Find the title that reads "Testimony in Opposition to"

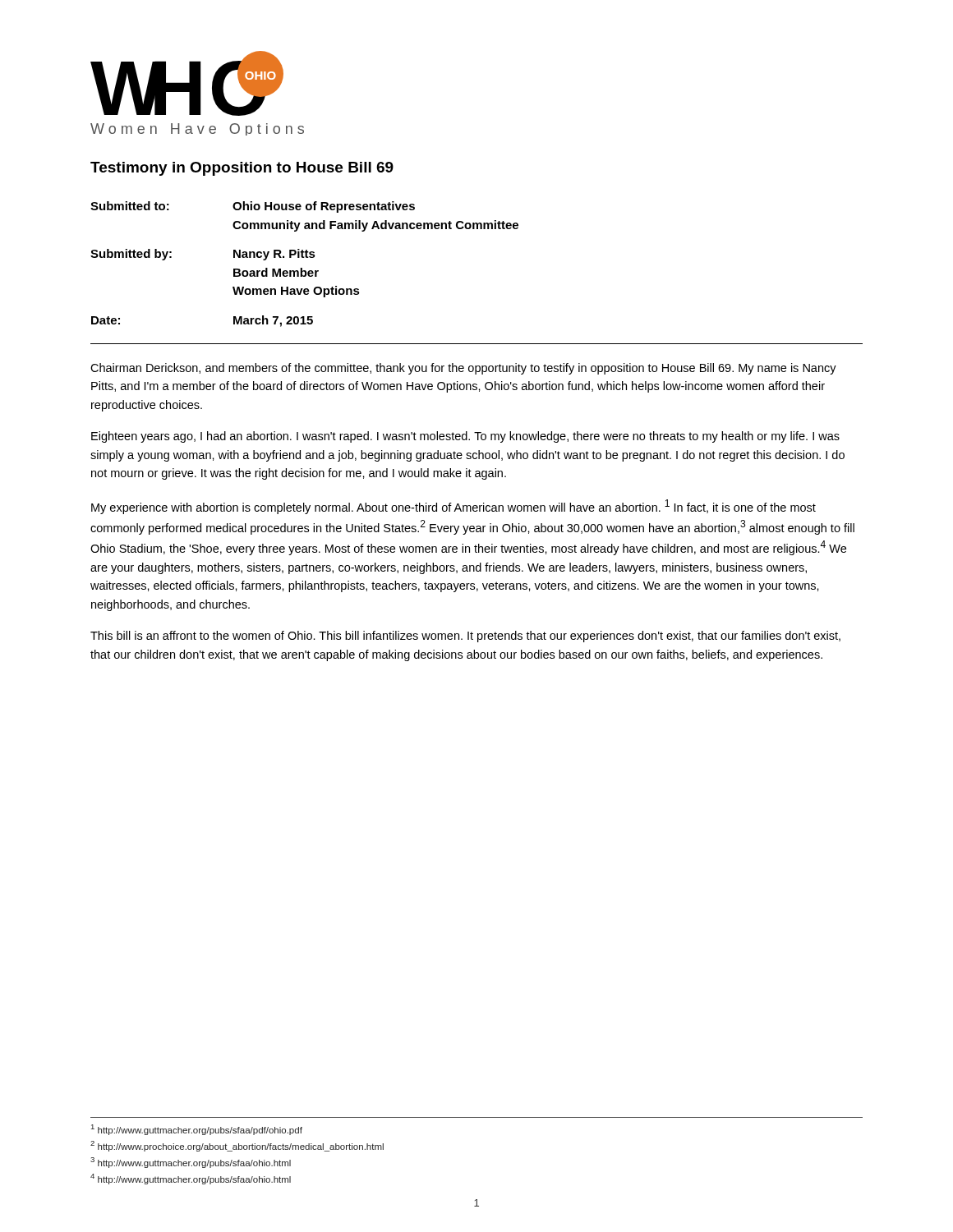[x=242, y=167]
